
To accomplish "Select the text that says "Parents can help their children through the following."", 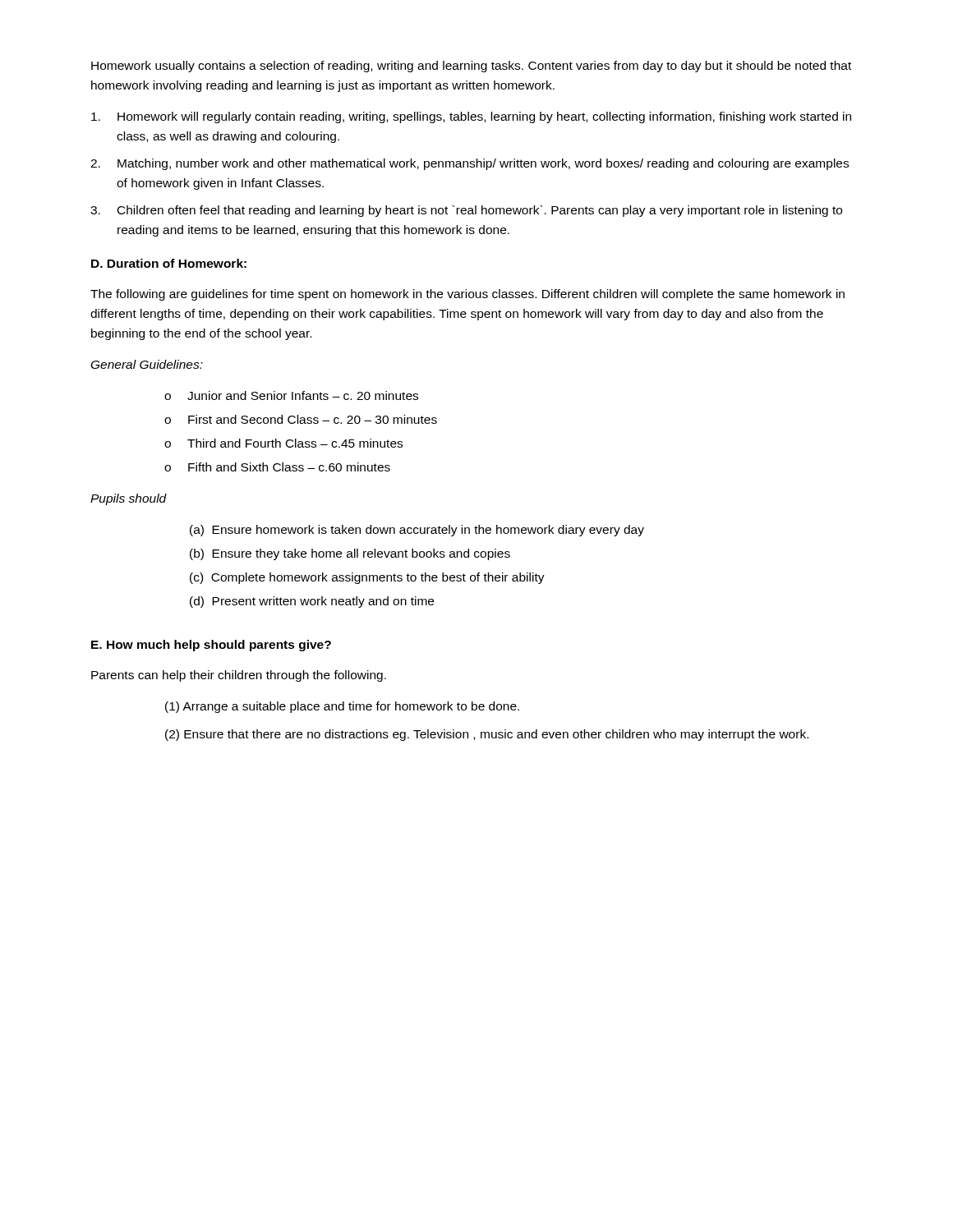I will (239, 674).
